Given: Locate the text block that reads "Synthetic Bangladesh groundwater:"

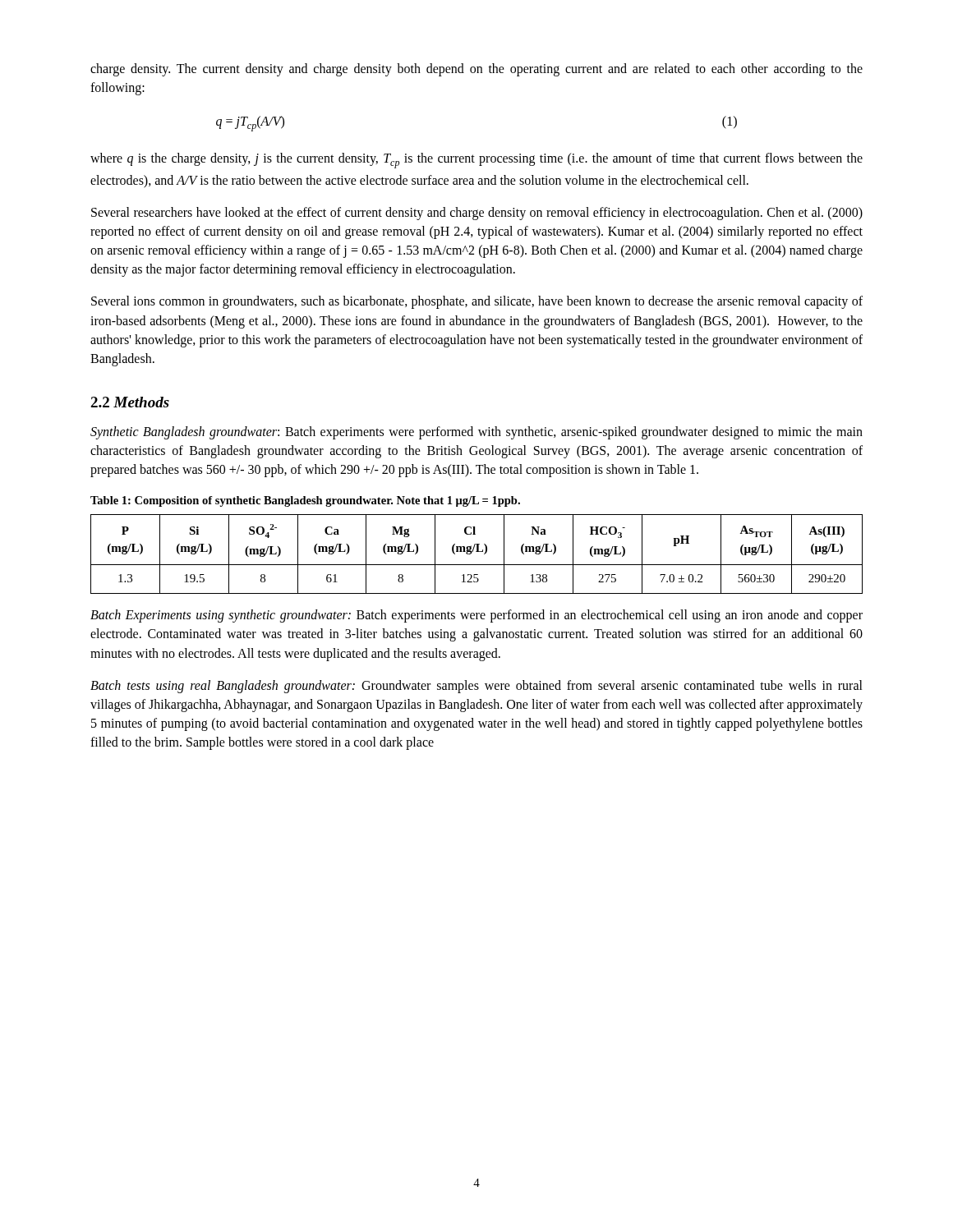Looking at the screenshot, I should 476,450.
